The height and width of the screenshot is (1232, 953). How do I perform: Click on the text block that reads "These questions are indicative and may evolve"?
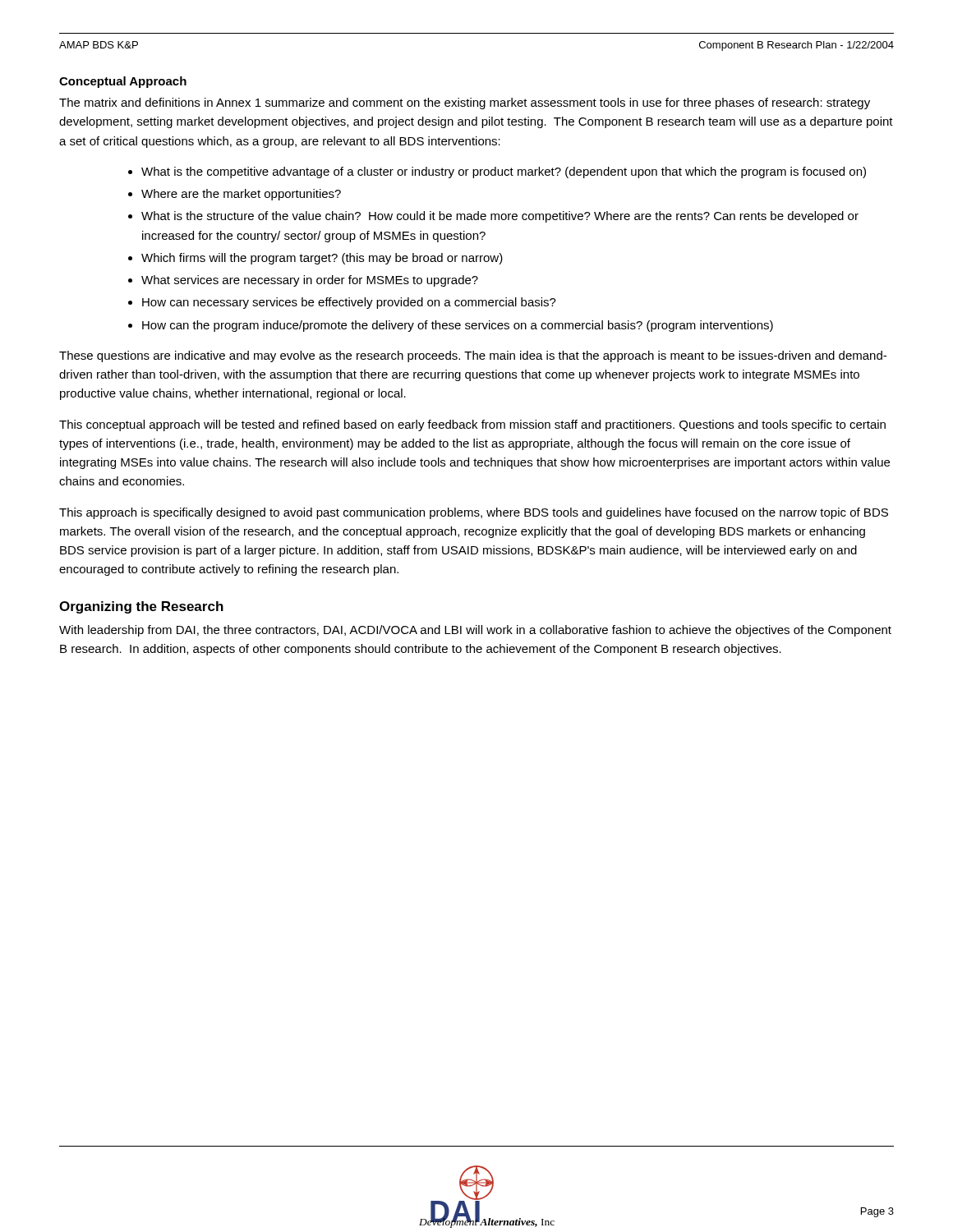point(473,374)
